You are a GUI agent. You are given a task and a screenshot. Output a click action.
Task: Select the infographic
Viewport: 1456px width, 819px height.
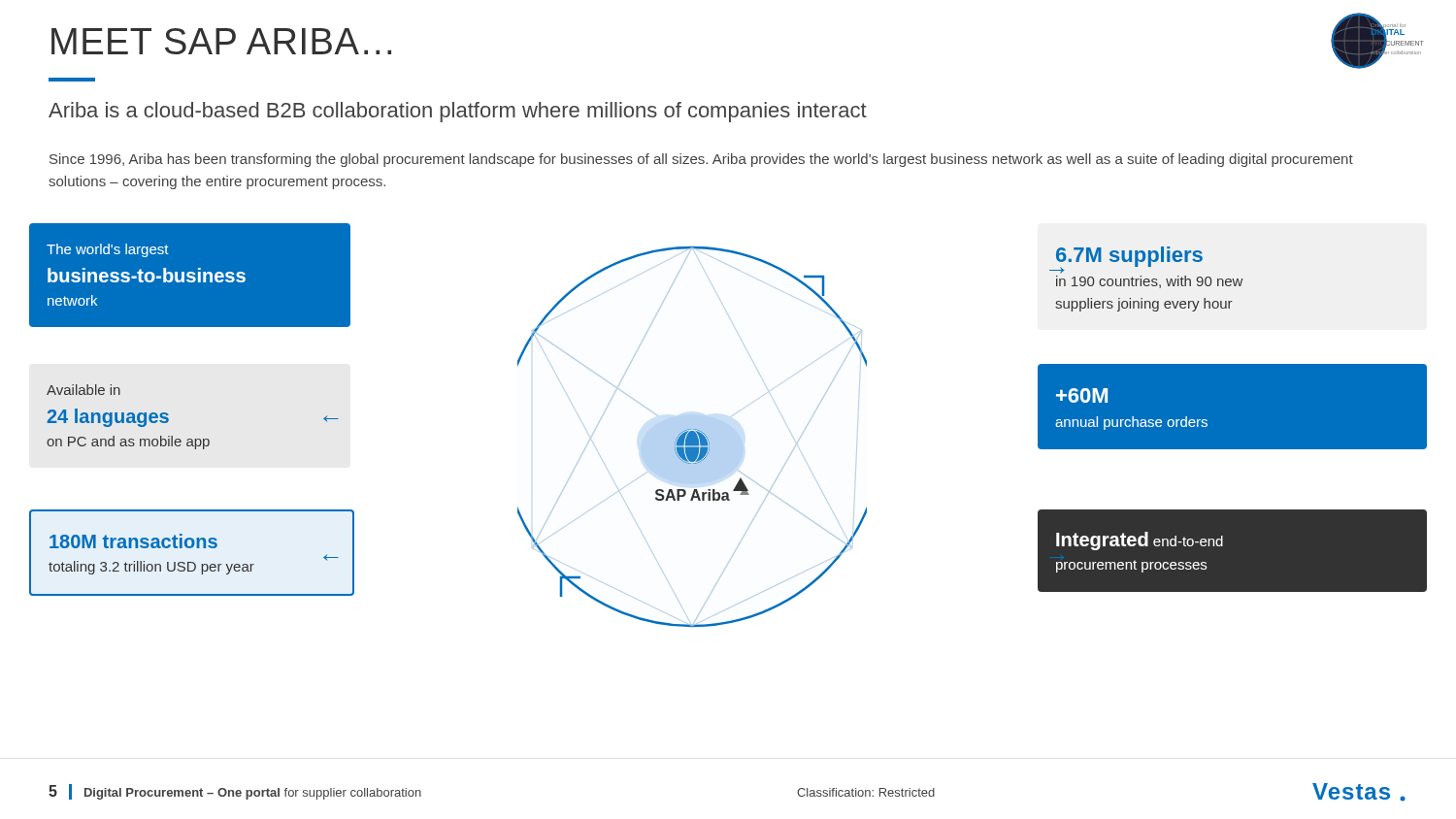tap(728, 451)
